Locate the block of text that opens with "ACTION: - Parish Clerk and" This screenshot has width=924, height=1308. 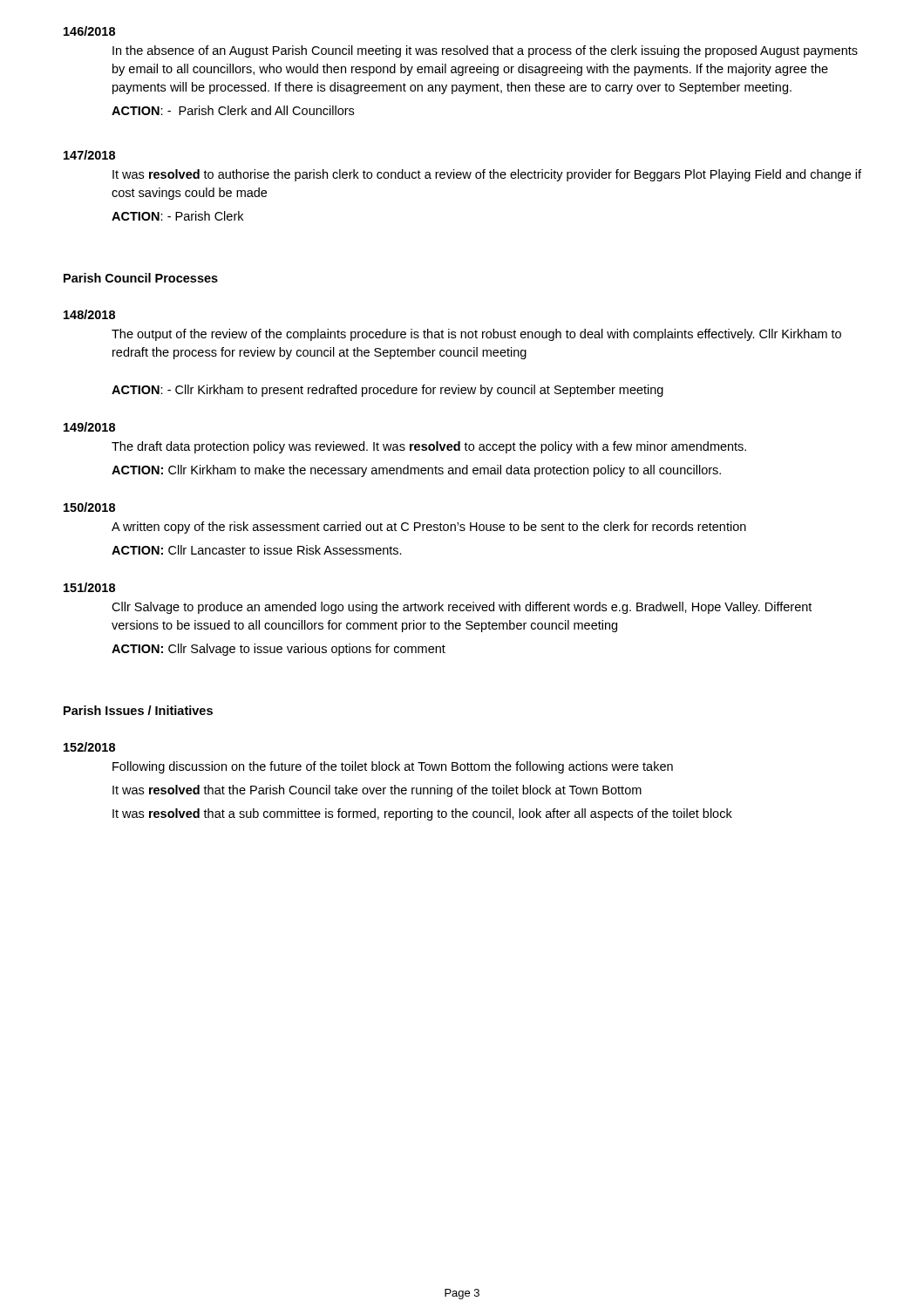click(233, 111)
